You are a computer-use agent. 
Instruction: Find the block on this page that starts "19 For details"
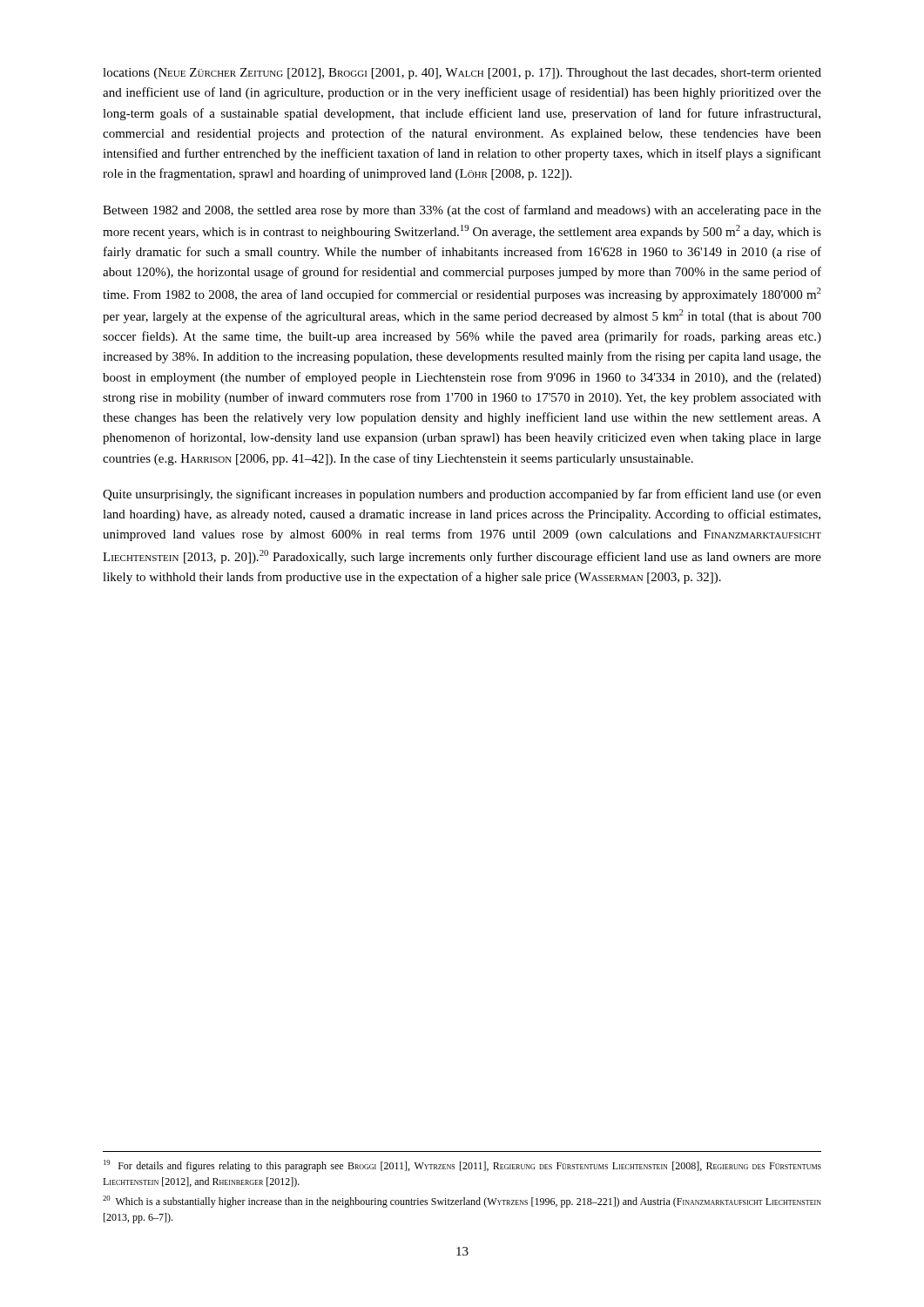coord(462,1173)
